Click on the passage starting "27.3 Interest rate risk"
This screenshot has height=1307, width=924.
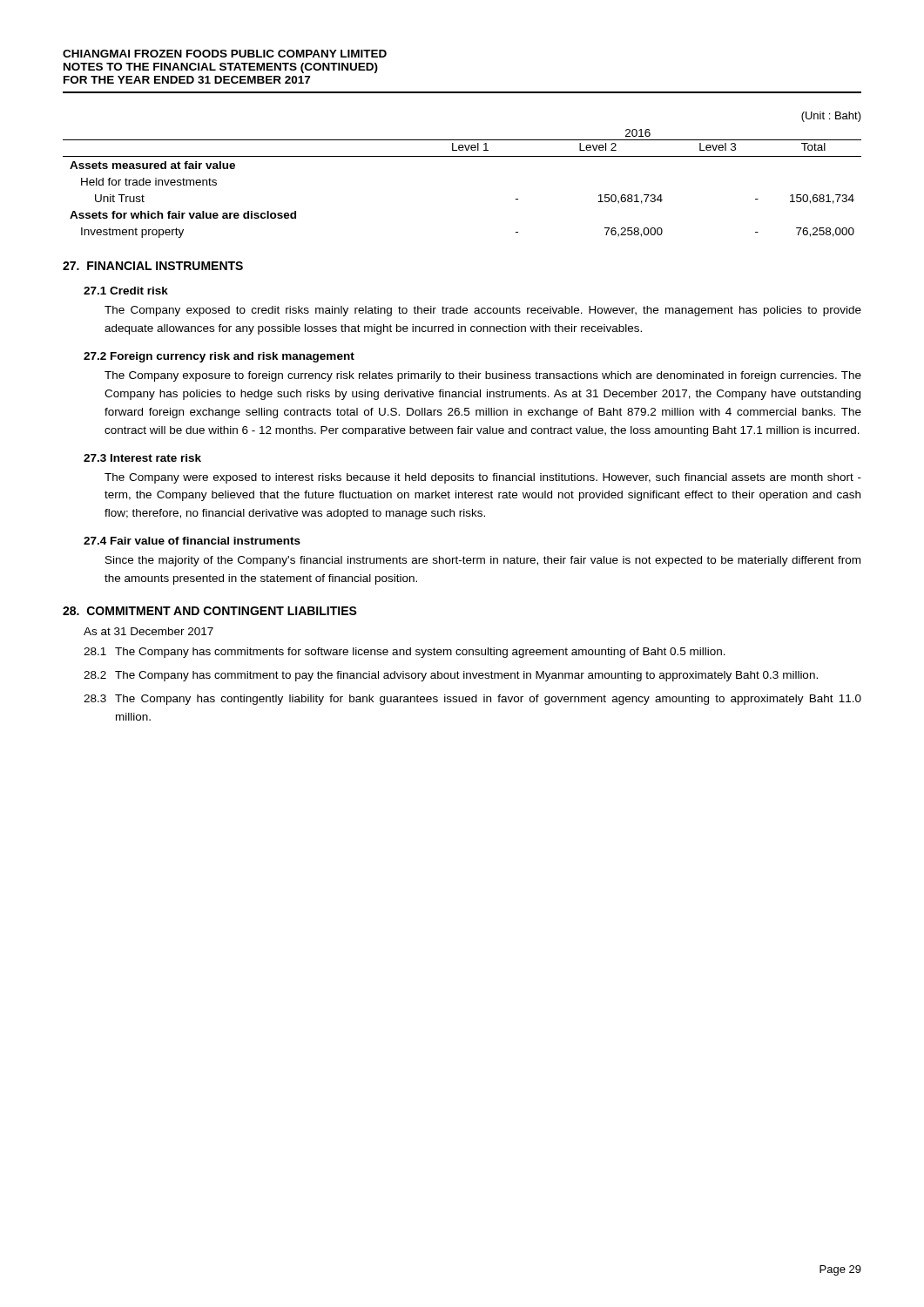(x=142, y=457)
